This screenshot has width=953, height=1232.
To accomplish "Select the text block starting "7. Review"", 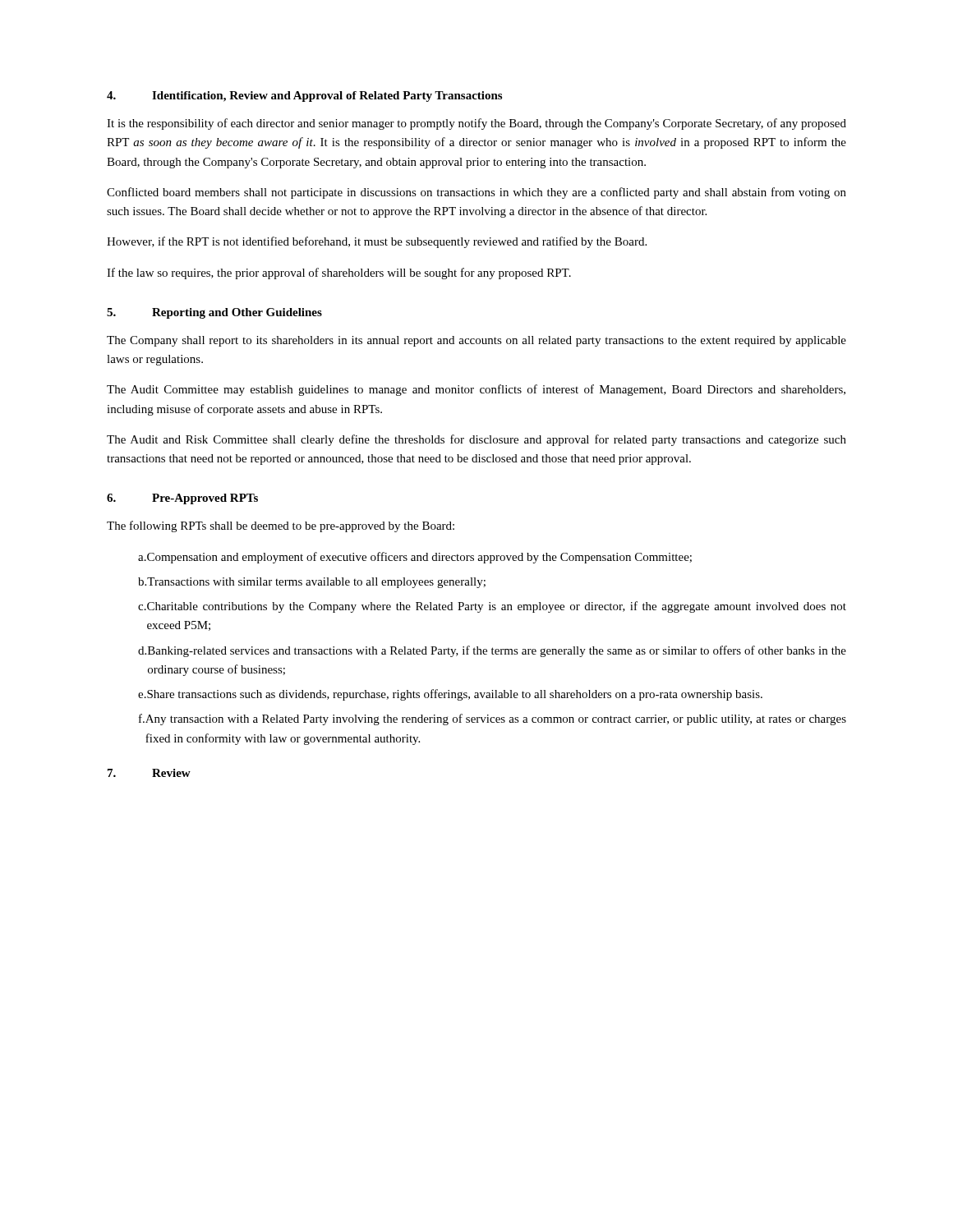I will pos(149,773).
